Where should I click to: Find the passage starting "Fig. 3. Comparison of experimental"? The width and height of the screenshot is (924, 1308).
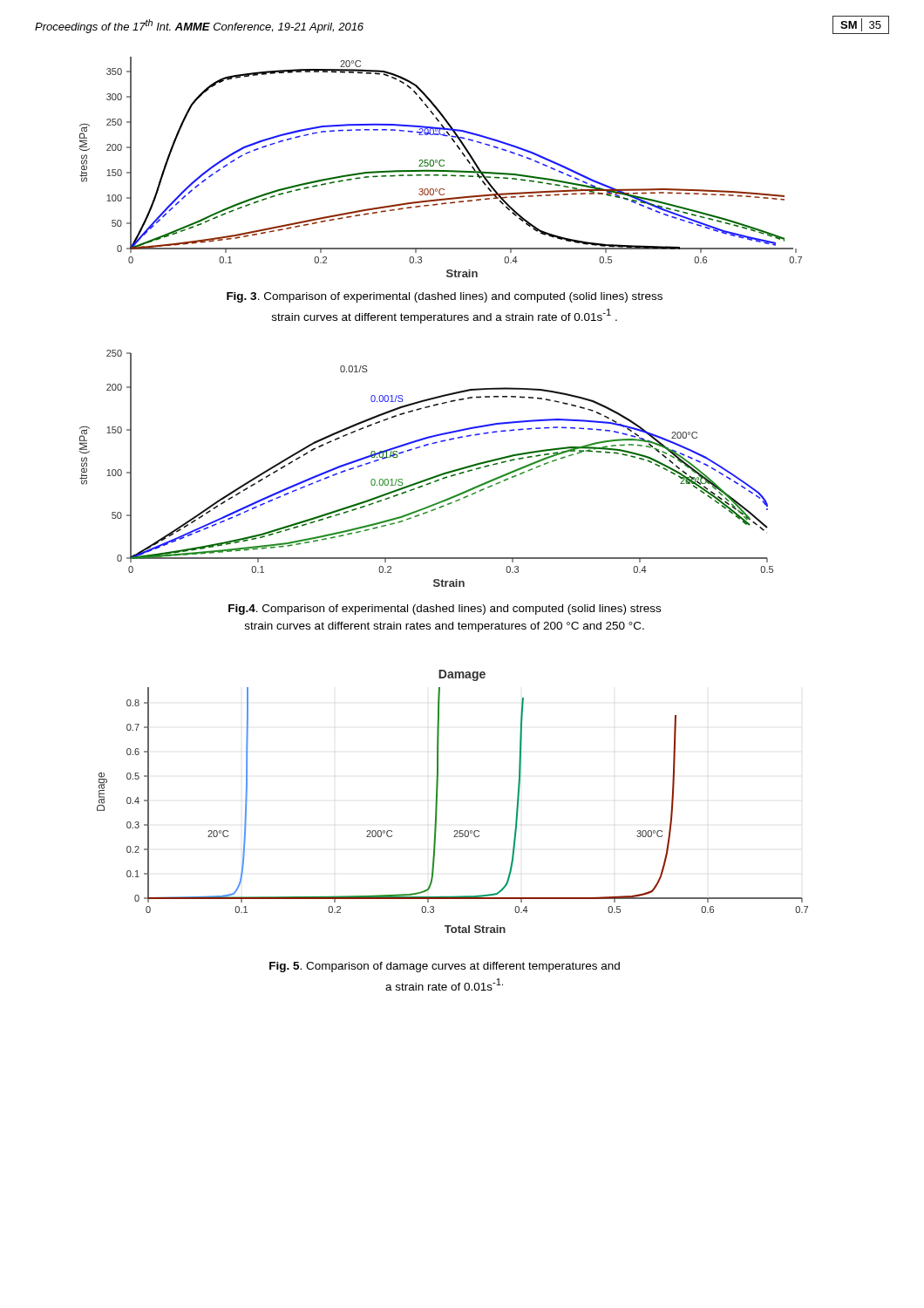point(445,307)
